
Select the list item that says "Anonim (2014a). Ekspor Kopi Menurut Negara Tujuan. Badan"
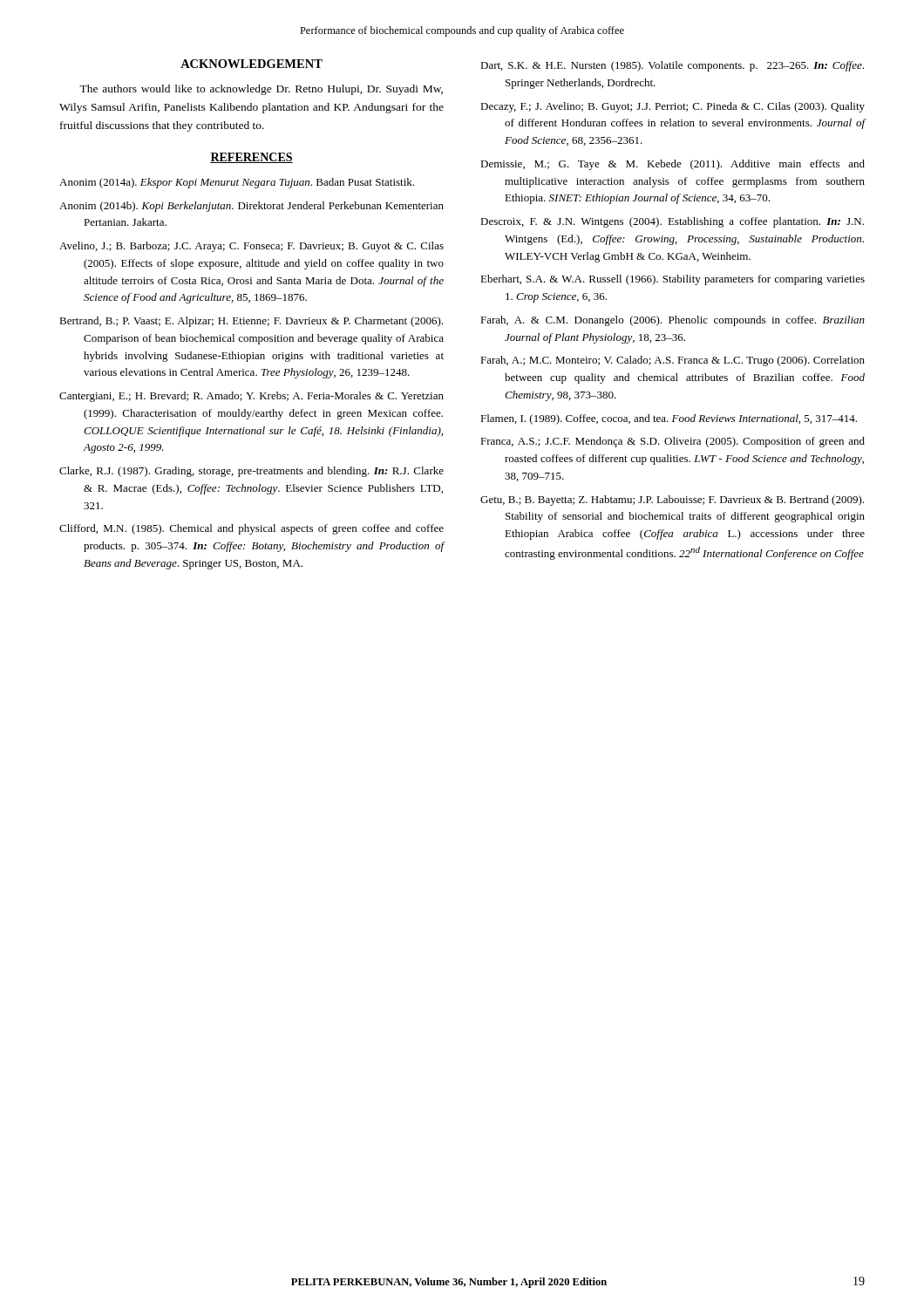point(237,182)
